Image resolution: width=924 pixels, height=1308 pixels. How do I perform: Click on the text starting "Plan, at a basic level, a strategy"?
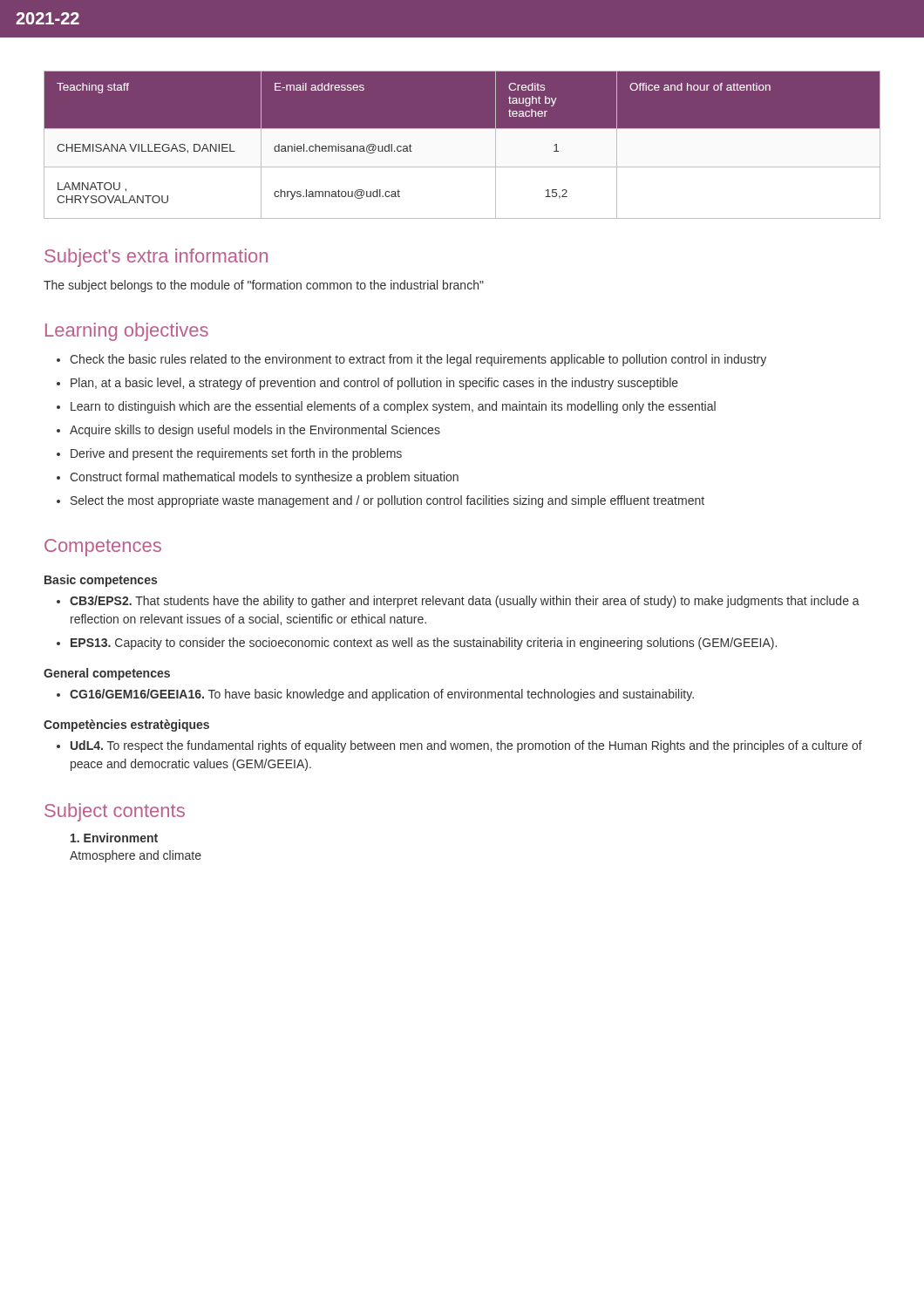point(462,383)
